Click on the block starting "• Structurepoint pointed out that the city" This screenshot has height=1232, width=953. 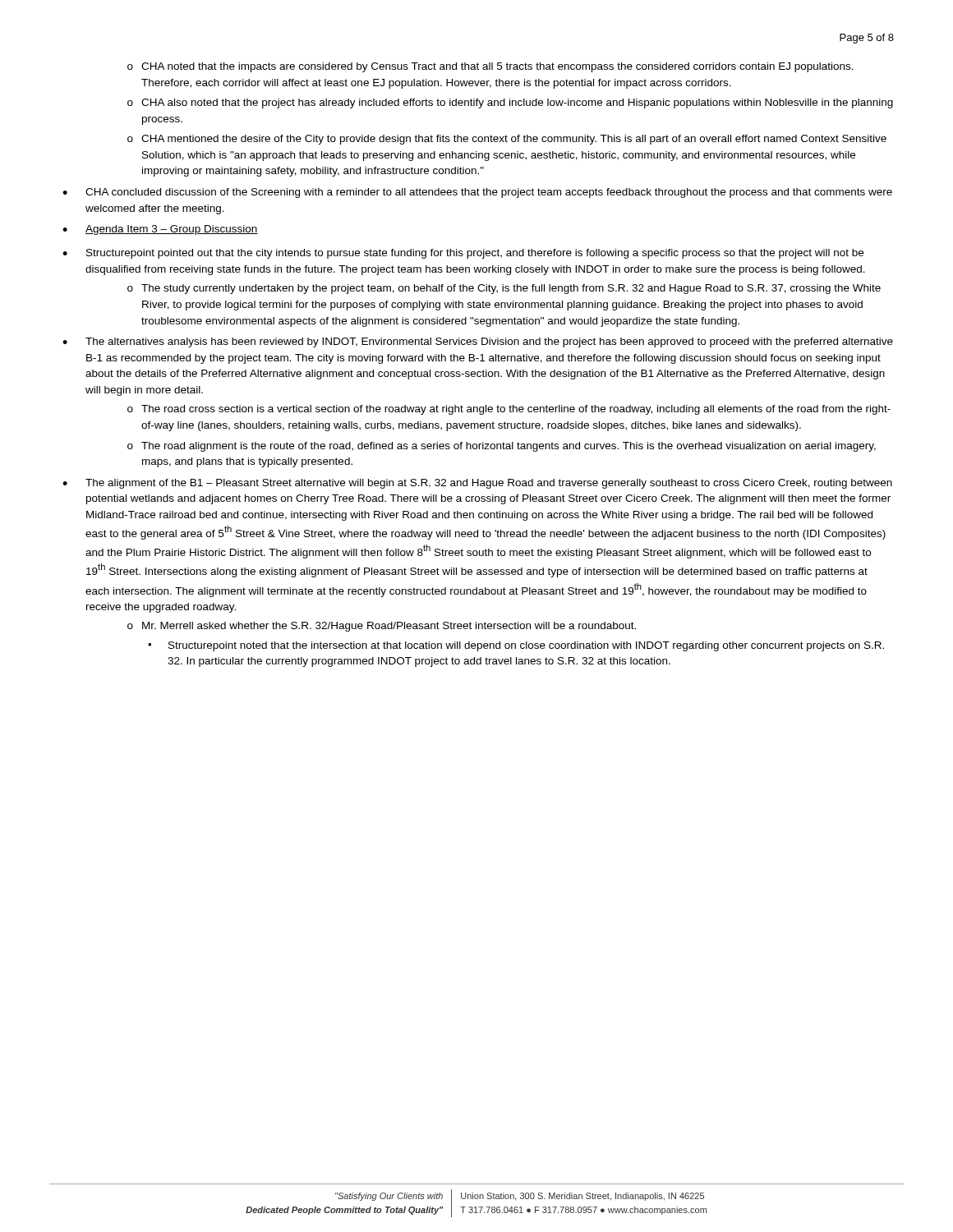(476, 261)
